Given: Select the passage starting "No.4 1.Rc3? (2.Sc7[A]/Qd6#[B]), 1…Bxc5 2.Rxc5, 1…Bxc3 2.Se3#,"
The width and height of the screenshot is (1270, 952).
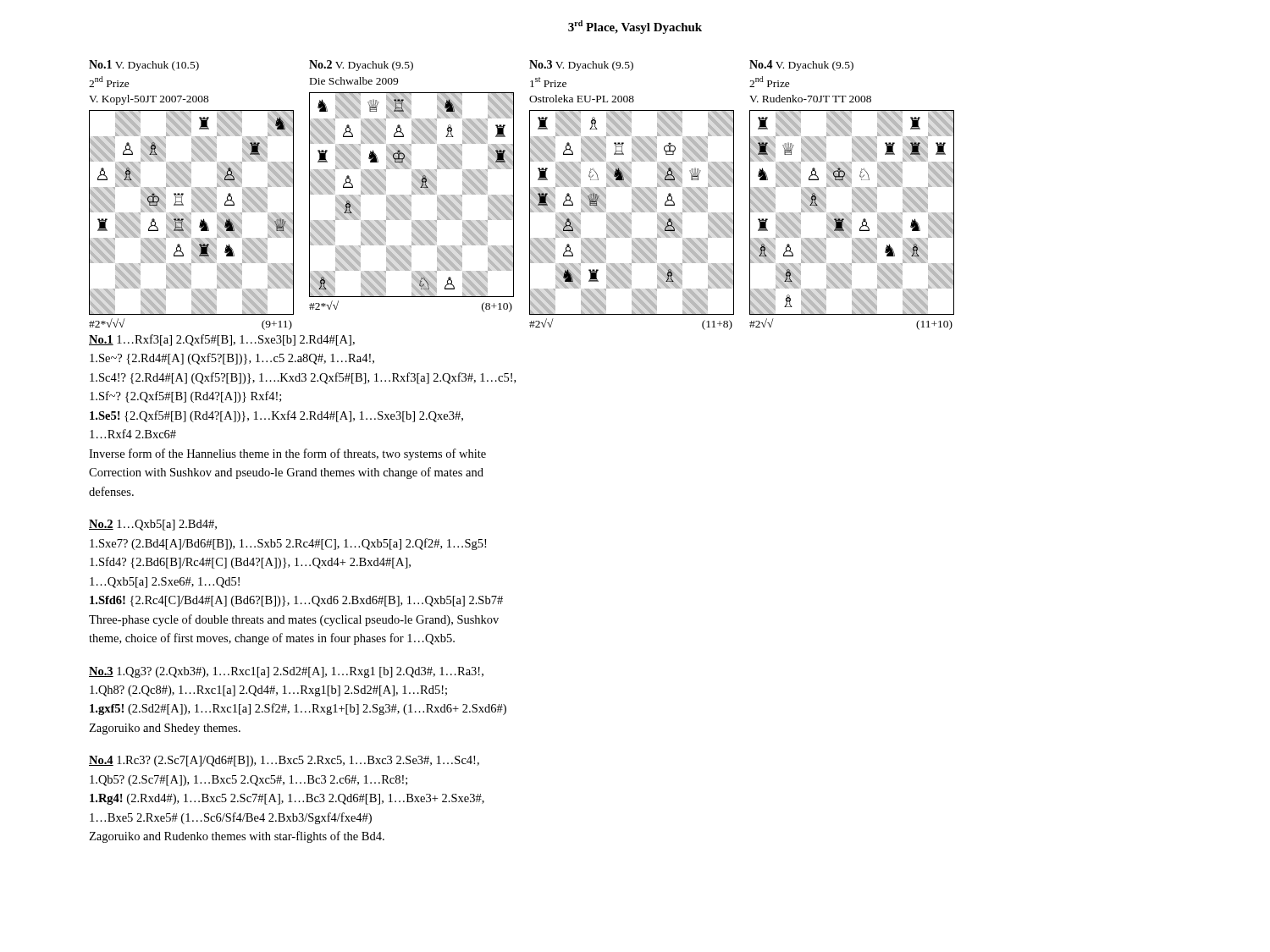Looking at the screenshot, I should pyautogui.click(x=287, y=798).
